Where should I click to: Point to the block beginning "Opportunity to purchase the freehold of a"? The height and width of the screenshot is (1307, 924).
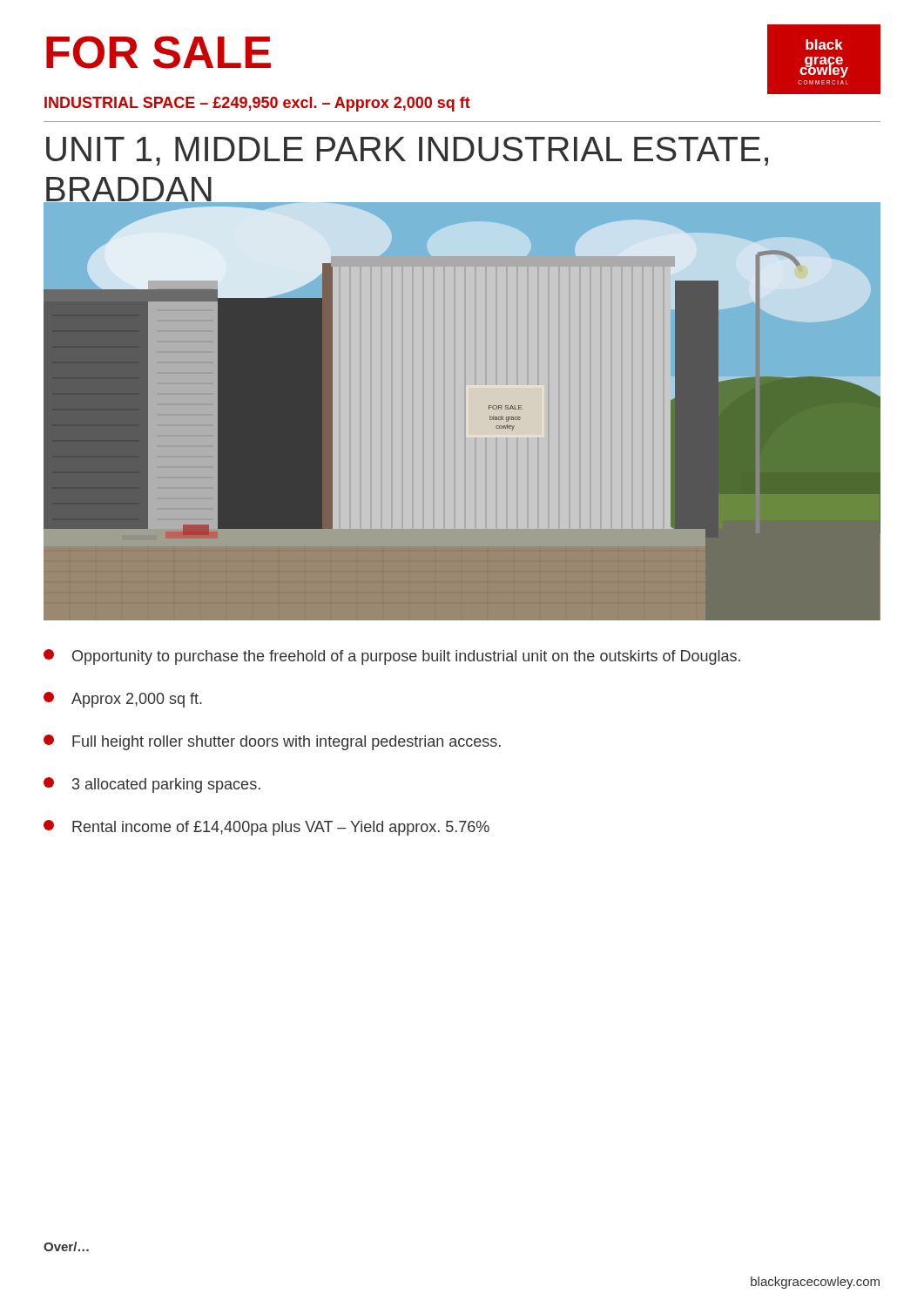[393, 657]
